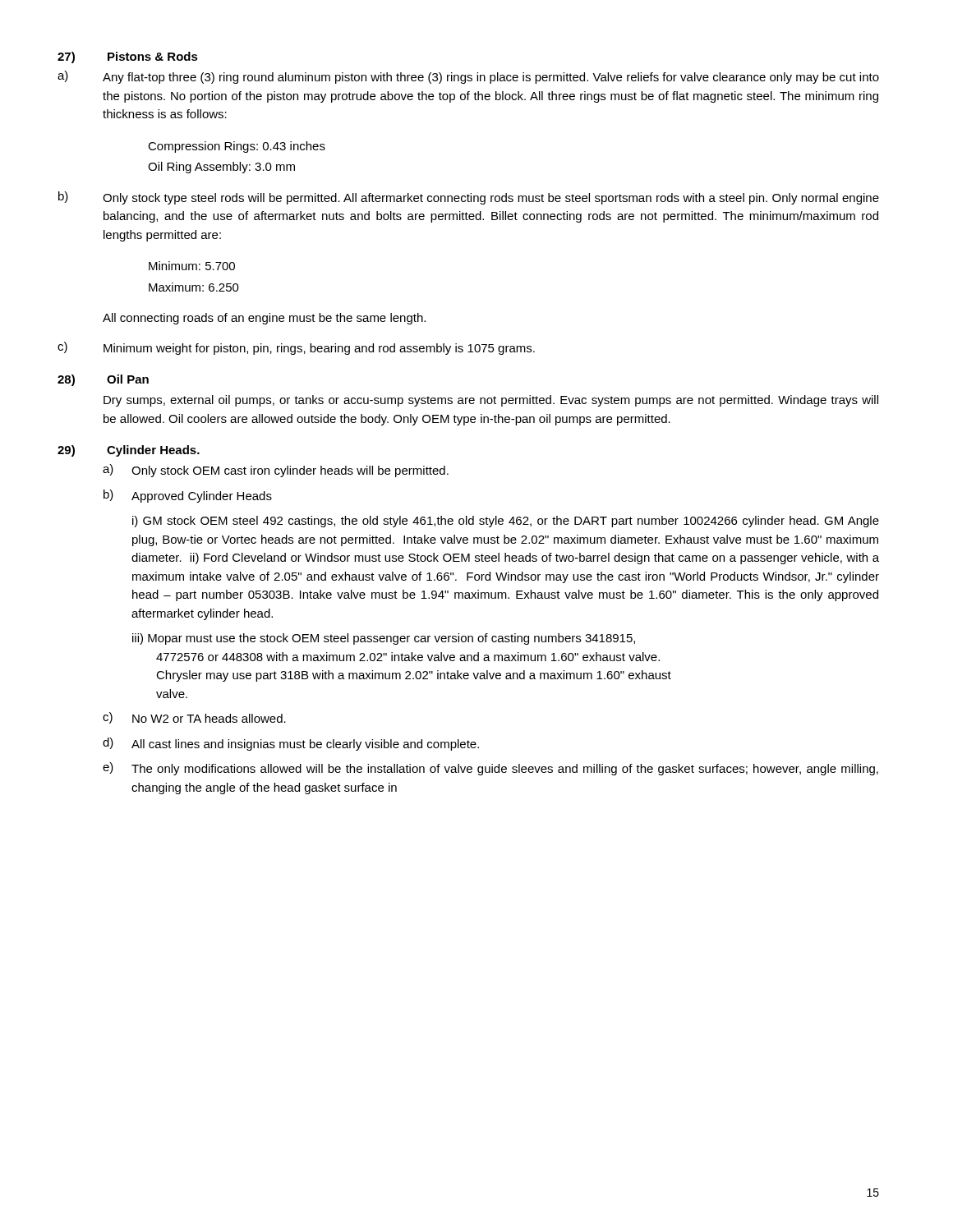Locate the element starting "27) Pistons & Rods"
Image resolution: width=953 pixels, height=1232 pixels.
(128, 56)
